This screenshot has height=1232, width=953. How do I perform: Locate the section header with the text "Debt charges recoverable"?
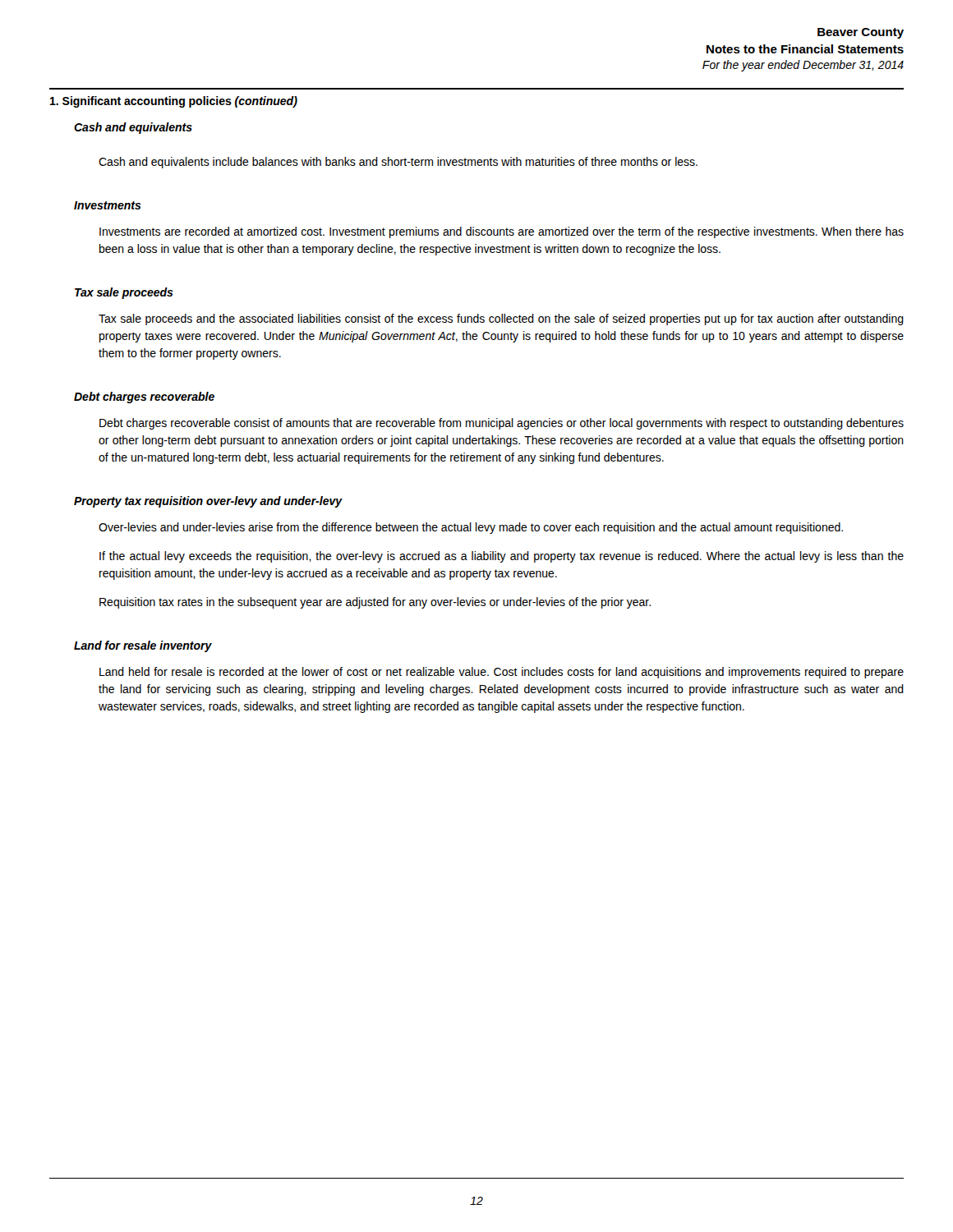pos(144,397)
